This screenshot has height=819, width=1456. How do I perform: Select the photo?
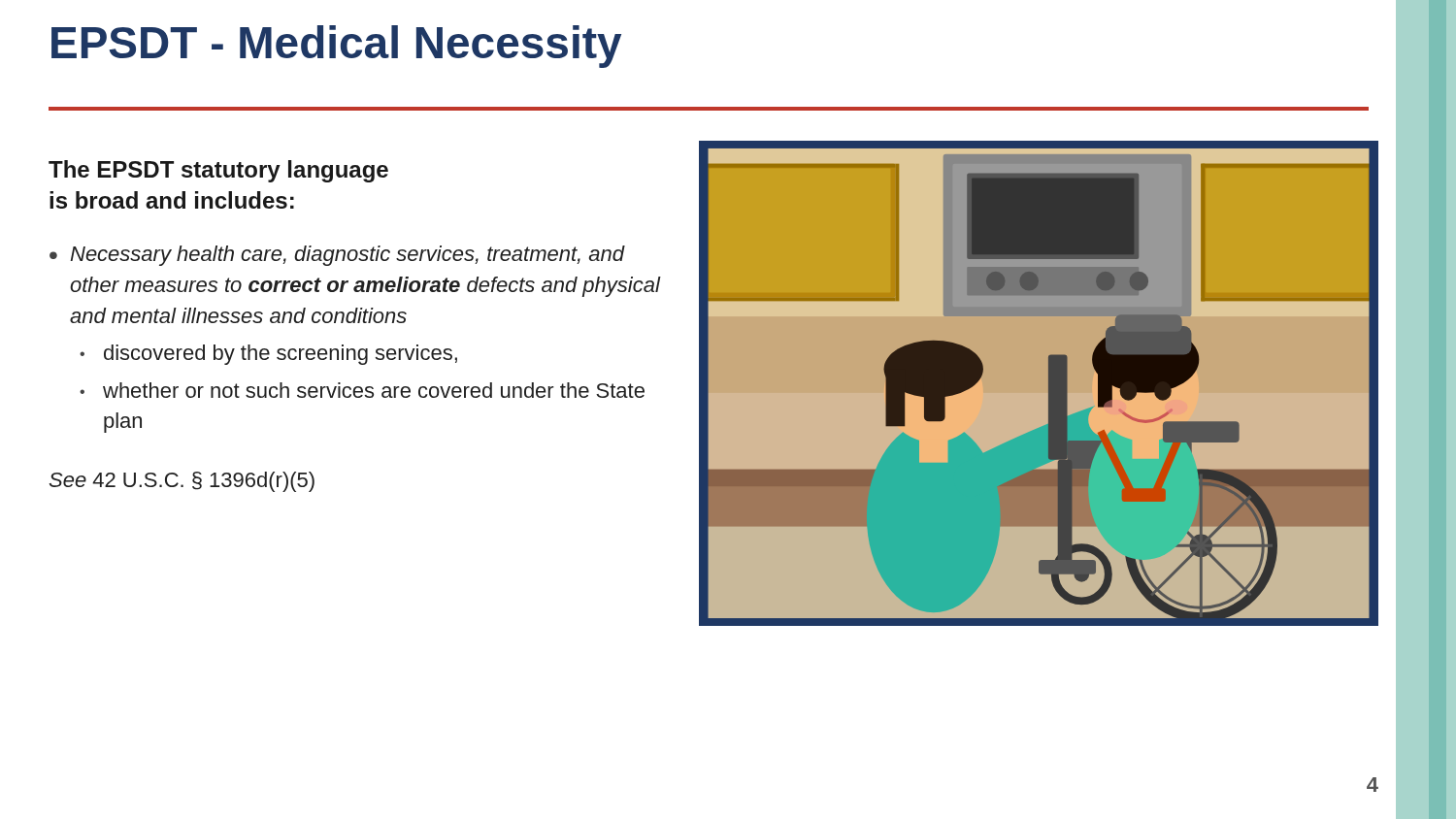[1039, 383]
